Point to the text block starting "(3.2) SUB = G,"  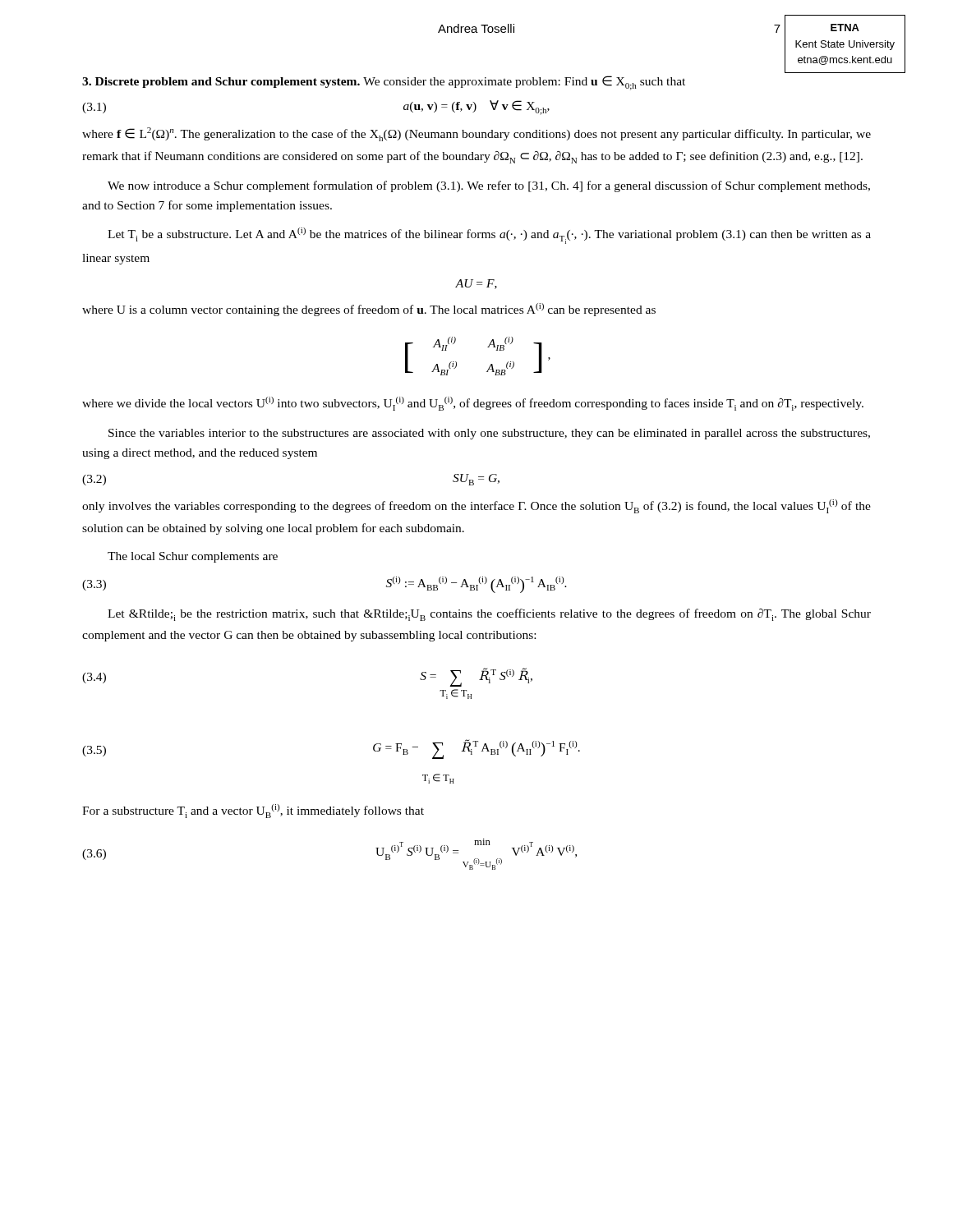pyautogui.click(x=91, y=479)
